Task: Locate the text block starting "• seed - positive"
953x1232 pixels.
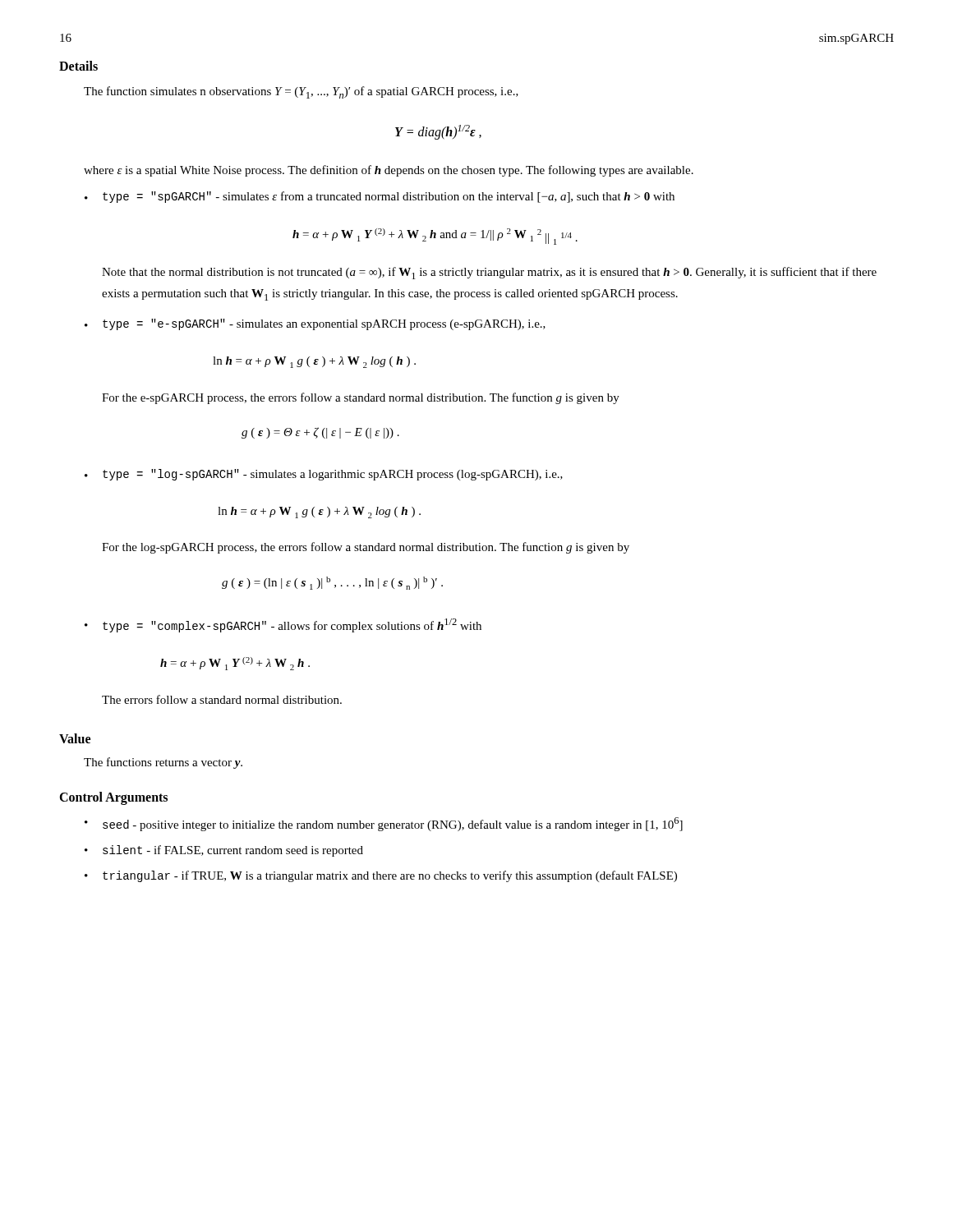Action: point(383,824)
